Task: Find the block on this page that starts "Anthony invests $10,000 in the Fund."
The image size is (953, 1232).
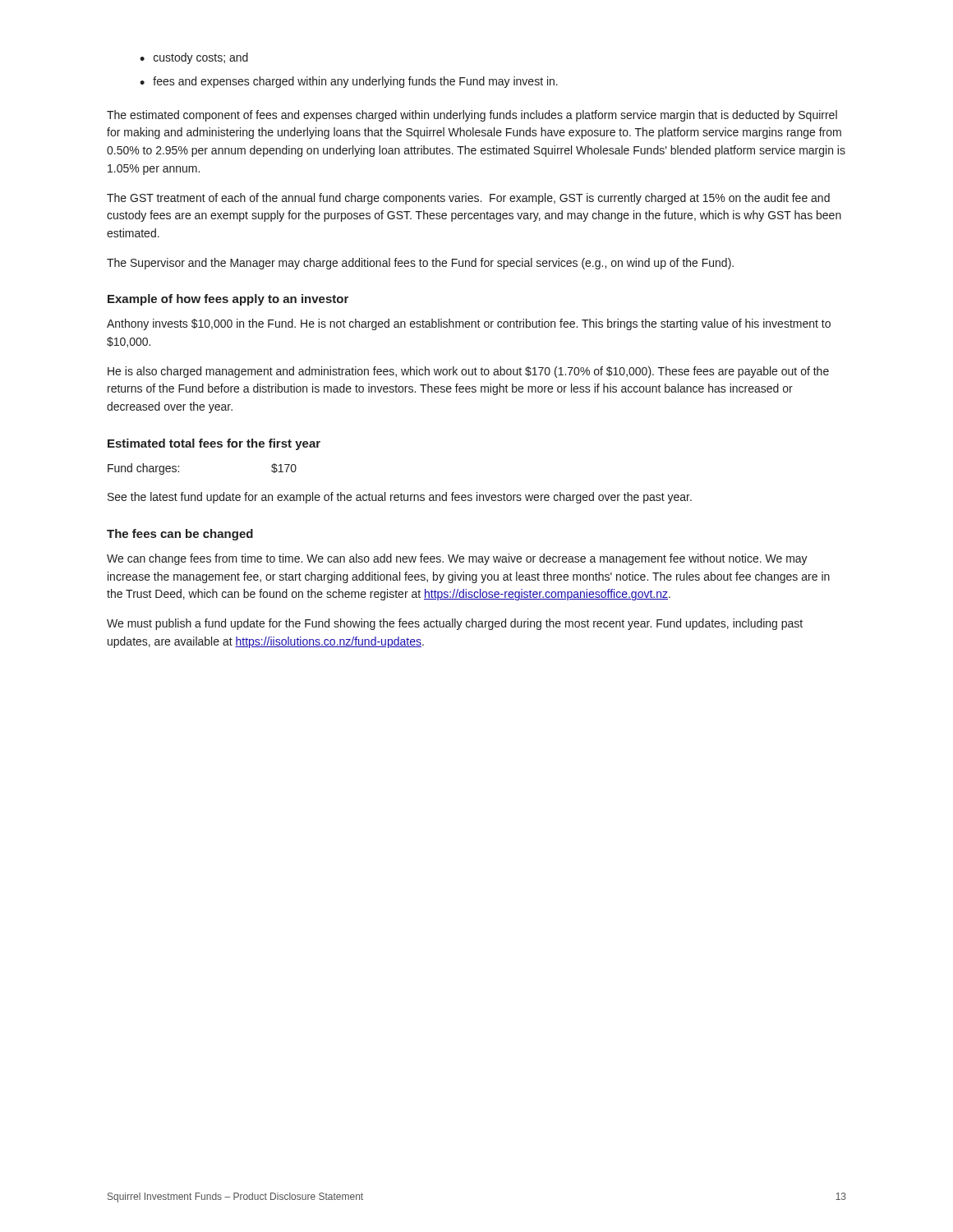Action: (469, 333)
